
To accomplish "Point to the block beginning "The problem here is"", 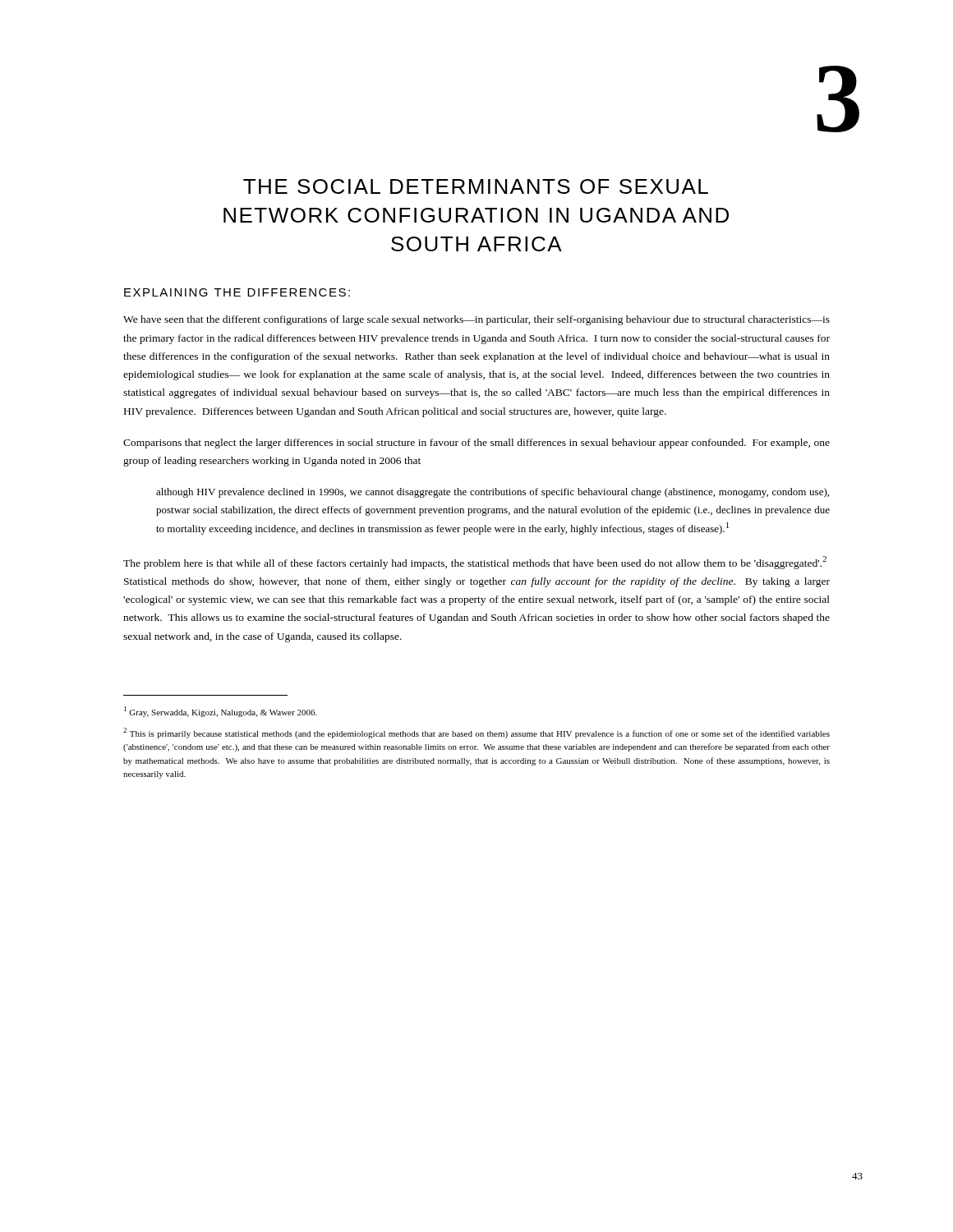I will click(x=476, y=598).
